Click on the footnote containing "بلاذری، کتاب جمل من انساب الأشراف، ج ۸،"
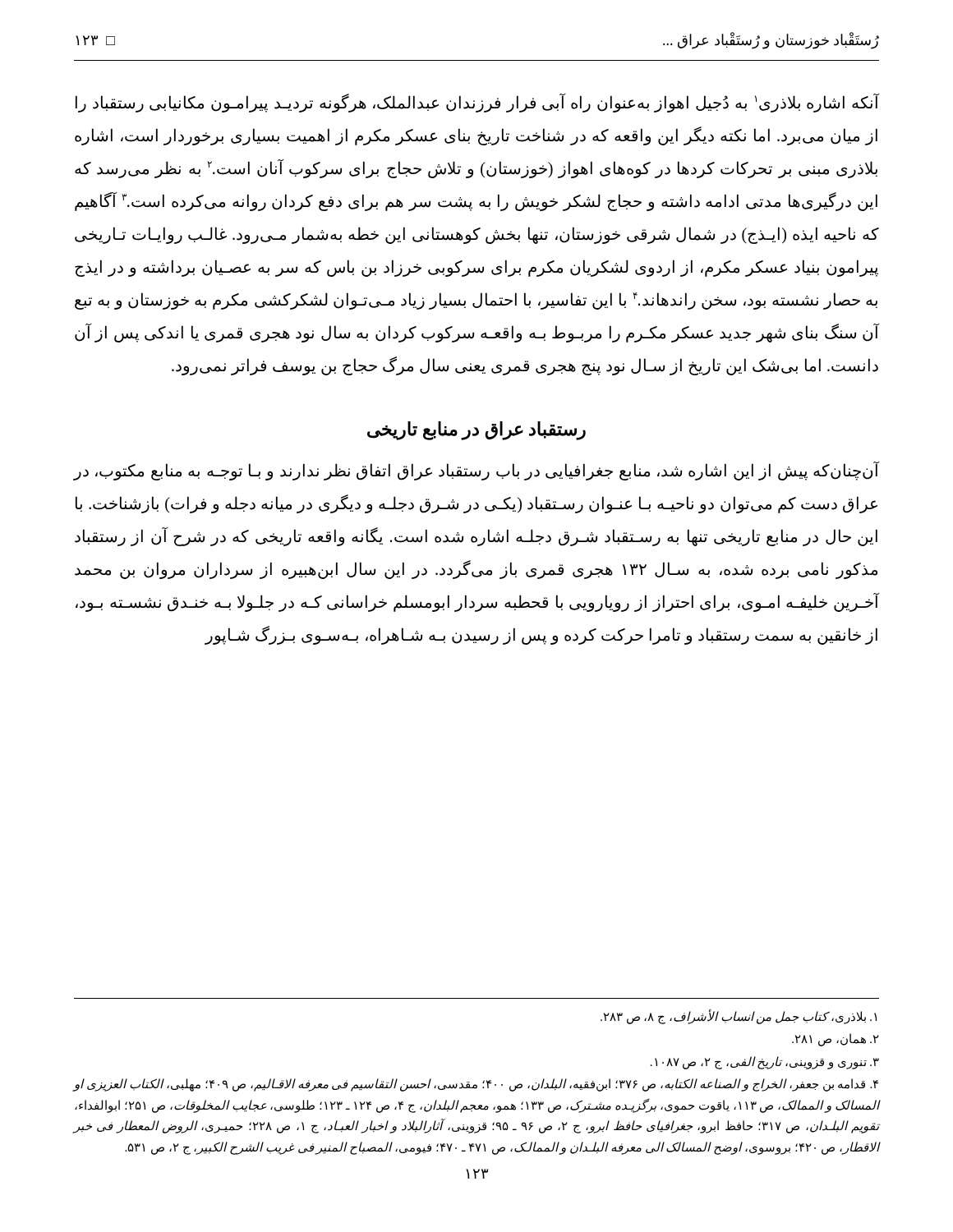Viewport: 953px width, 1232px height. (x=739, y=1016)
